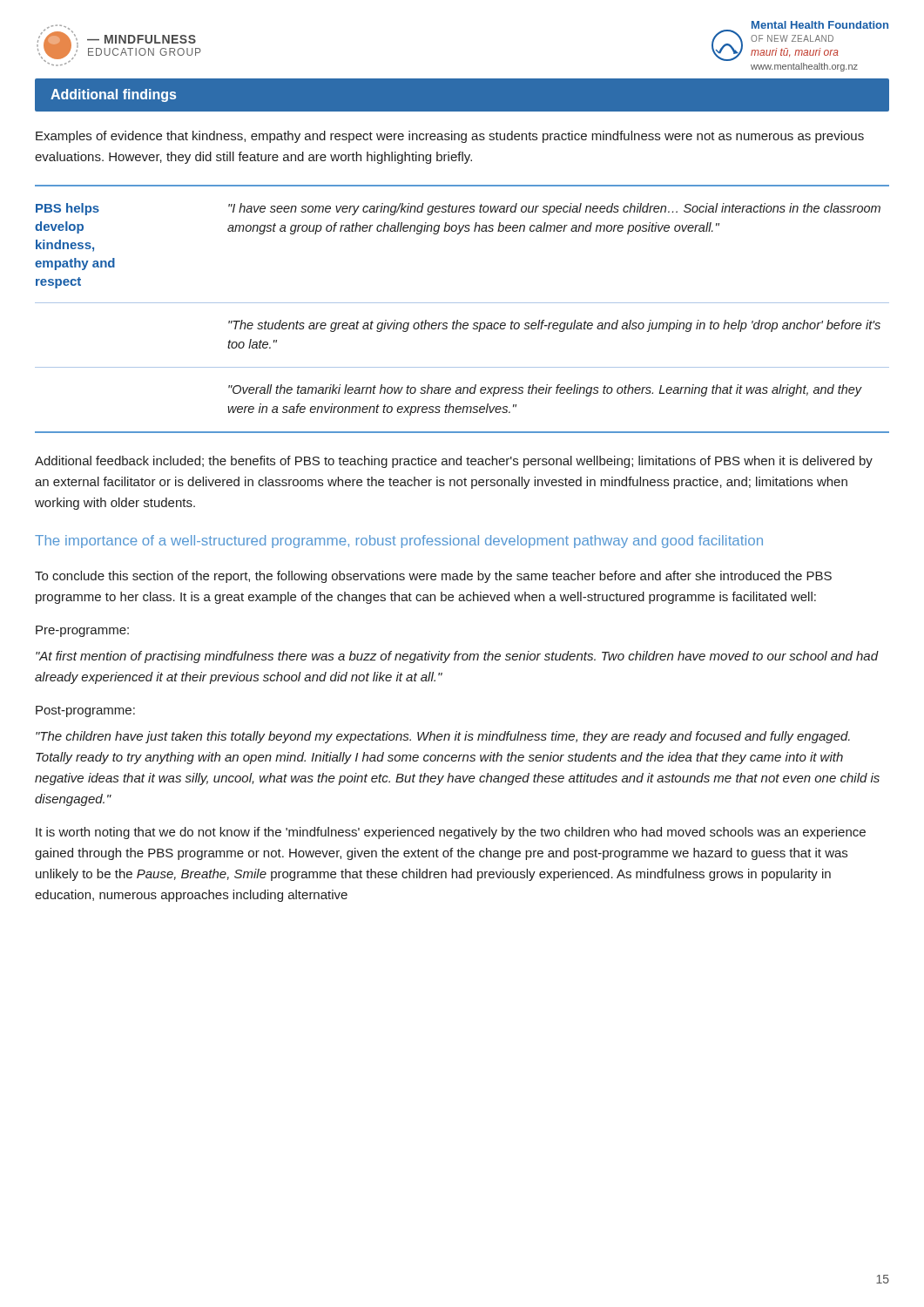Locate the block of text that opens with "To conclude this"
Viewport: 924px width, 1307px height.
click(433, 586)
